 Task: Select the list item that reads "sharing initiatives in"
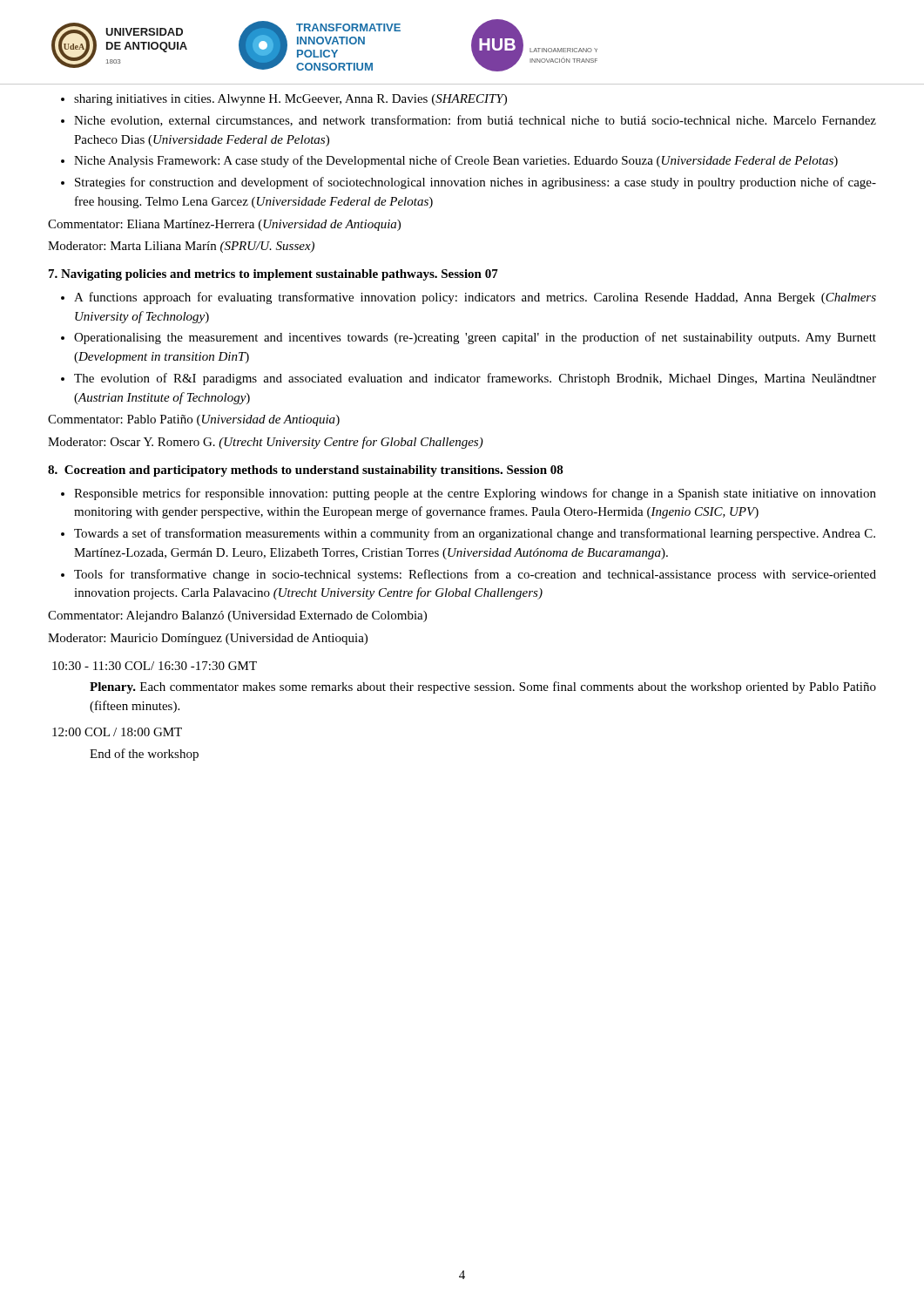coord(291,98)
